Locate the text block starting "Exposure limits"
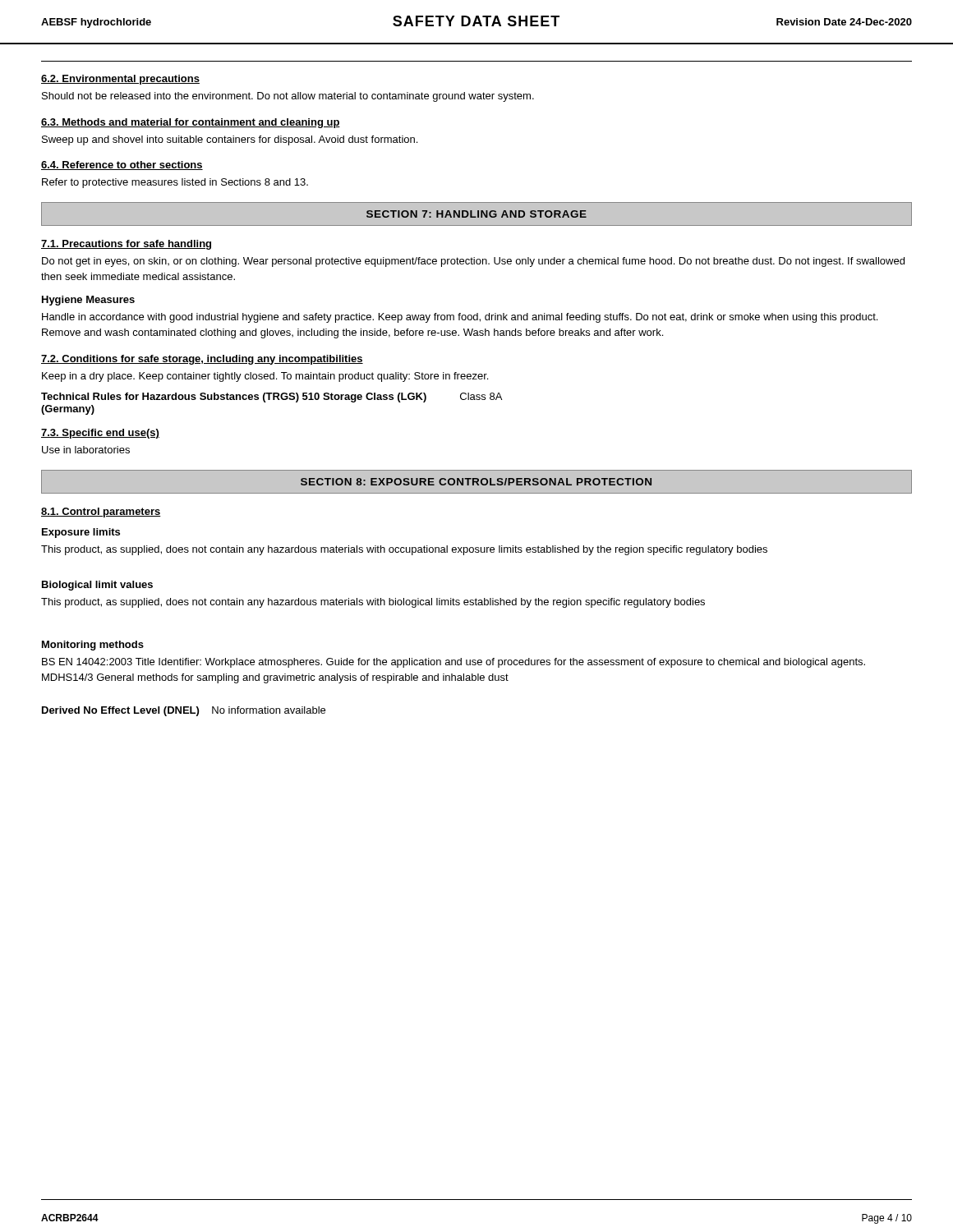This screenshot has width=953, height=1232. [81, 531]
